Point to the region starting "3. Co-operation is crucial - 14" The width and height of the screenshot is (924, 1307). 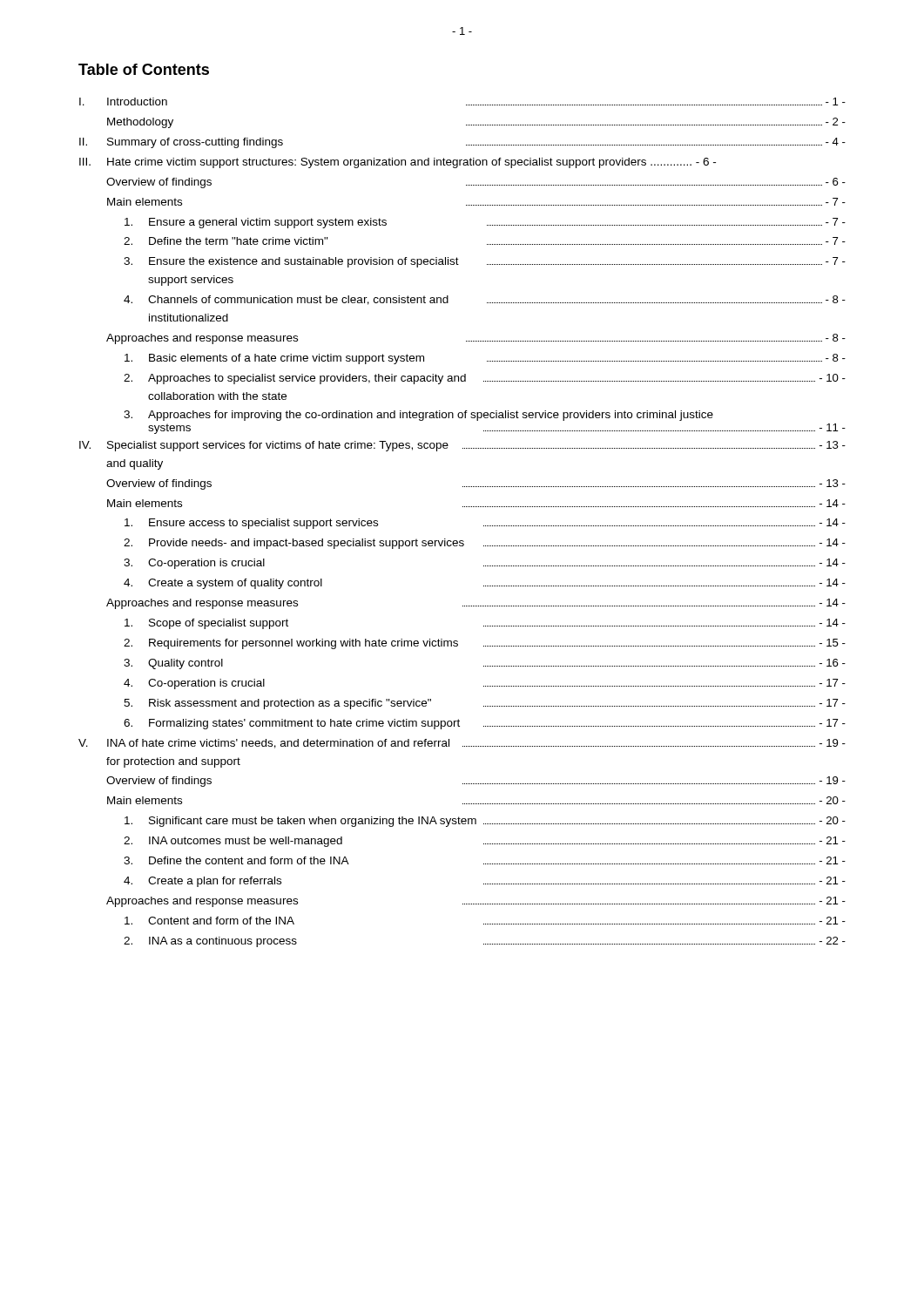click(x=485, y=564)
